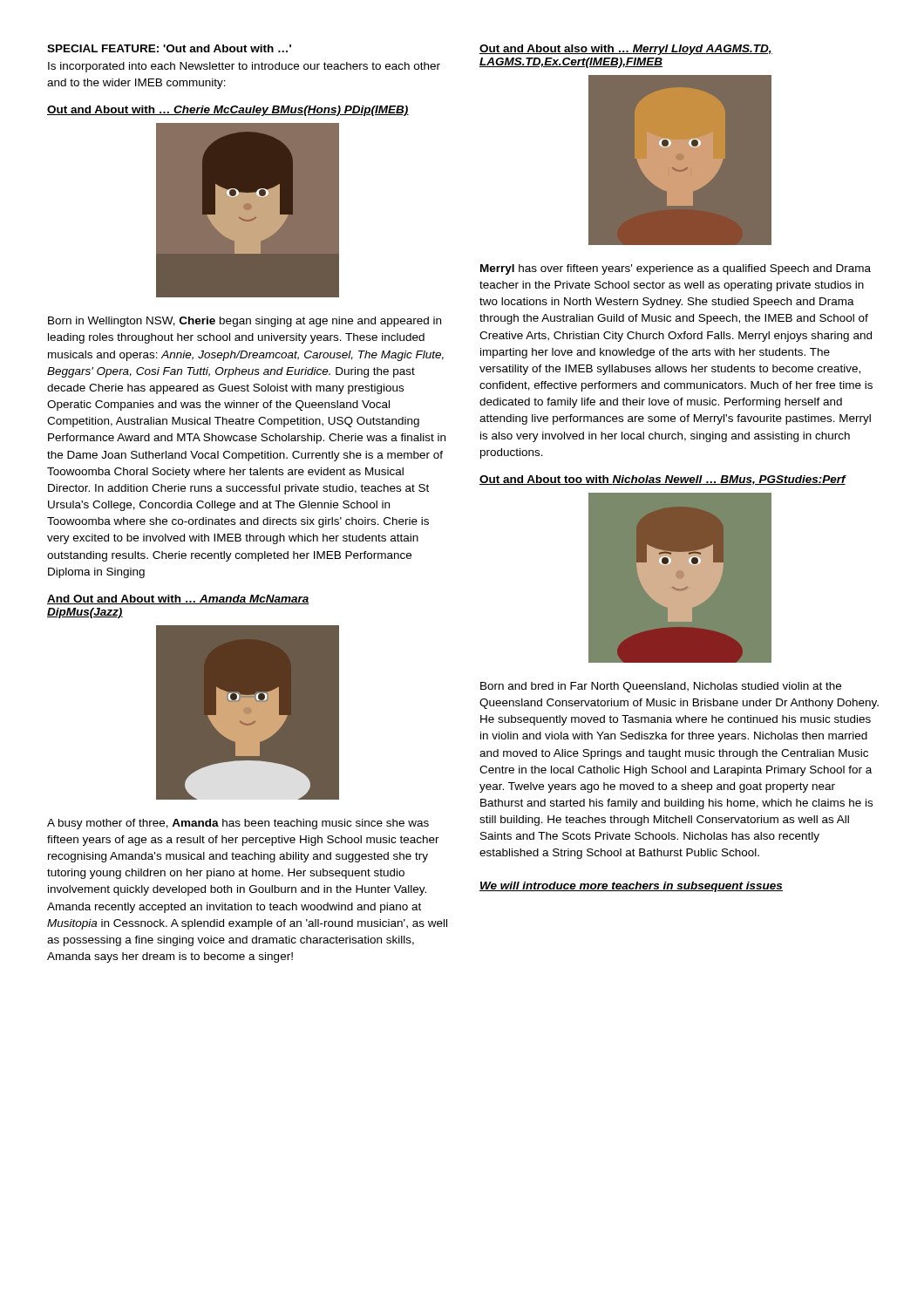Click on the text block that says "Born in Wellington NSW,"

click(248, 446)
